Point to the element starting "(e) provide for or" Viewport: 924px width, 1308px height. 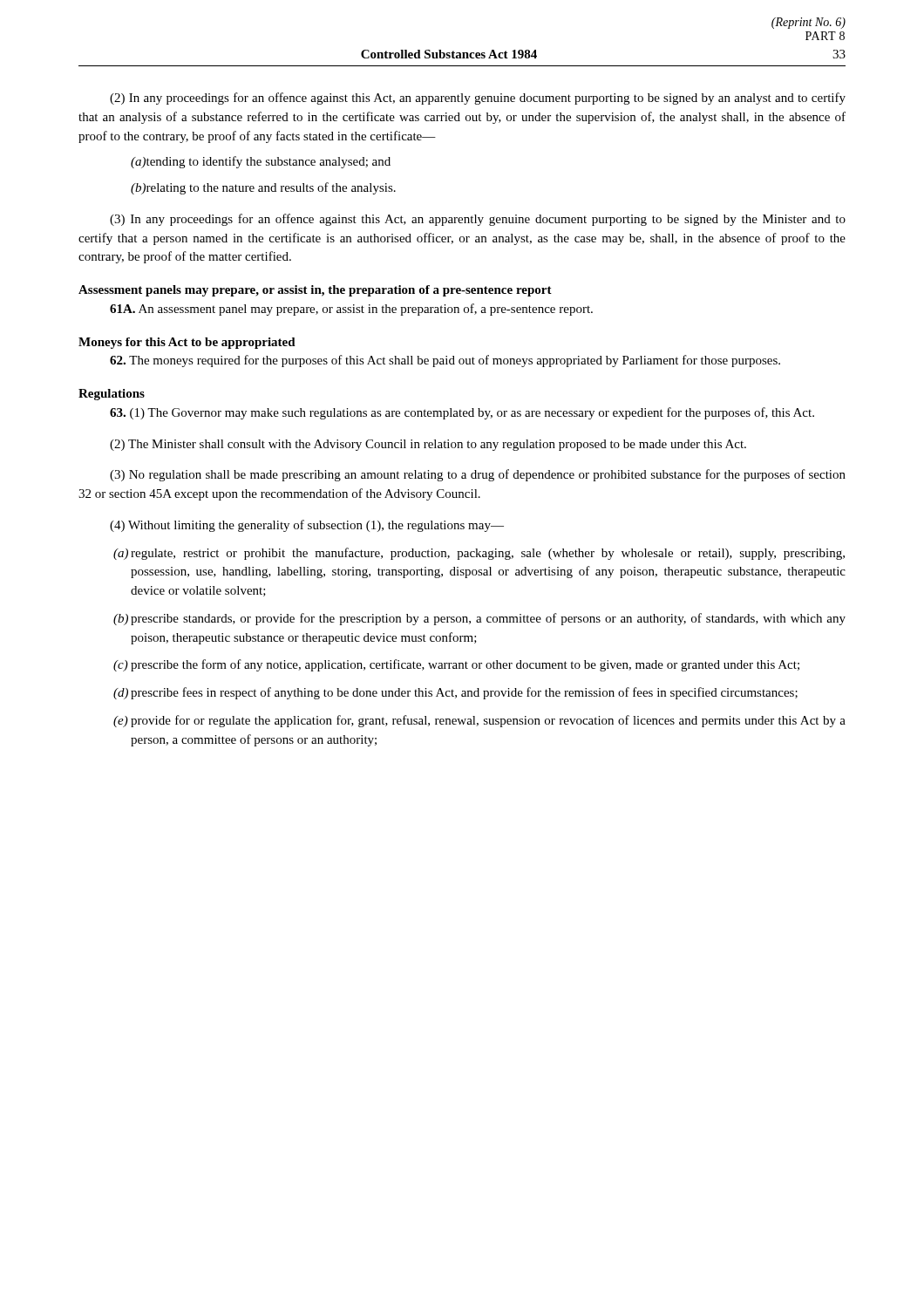pos(462,730)
